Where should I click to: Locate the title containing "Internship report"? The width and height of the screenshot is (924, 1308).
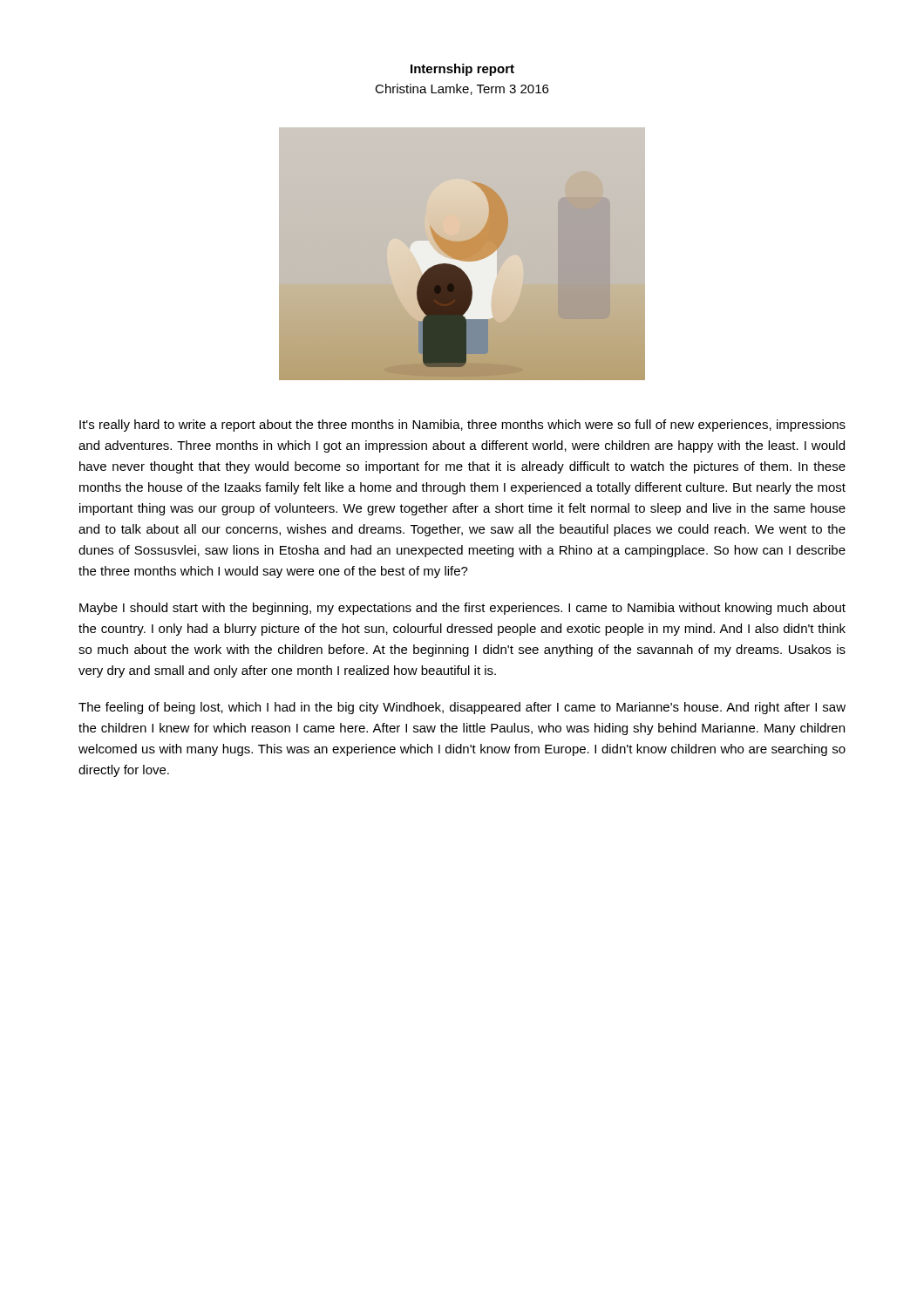pyautogui.click(x=462, y=68)
